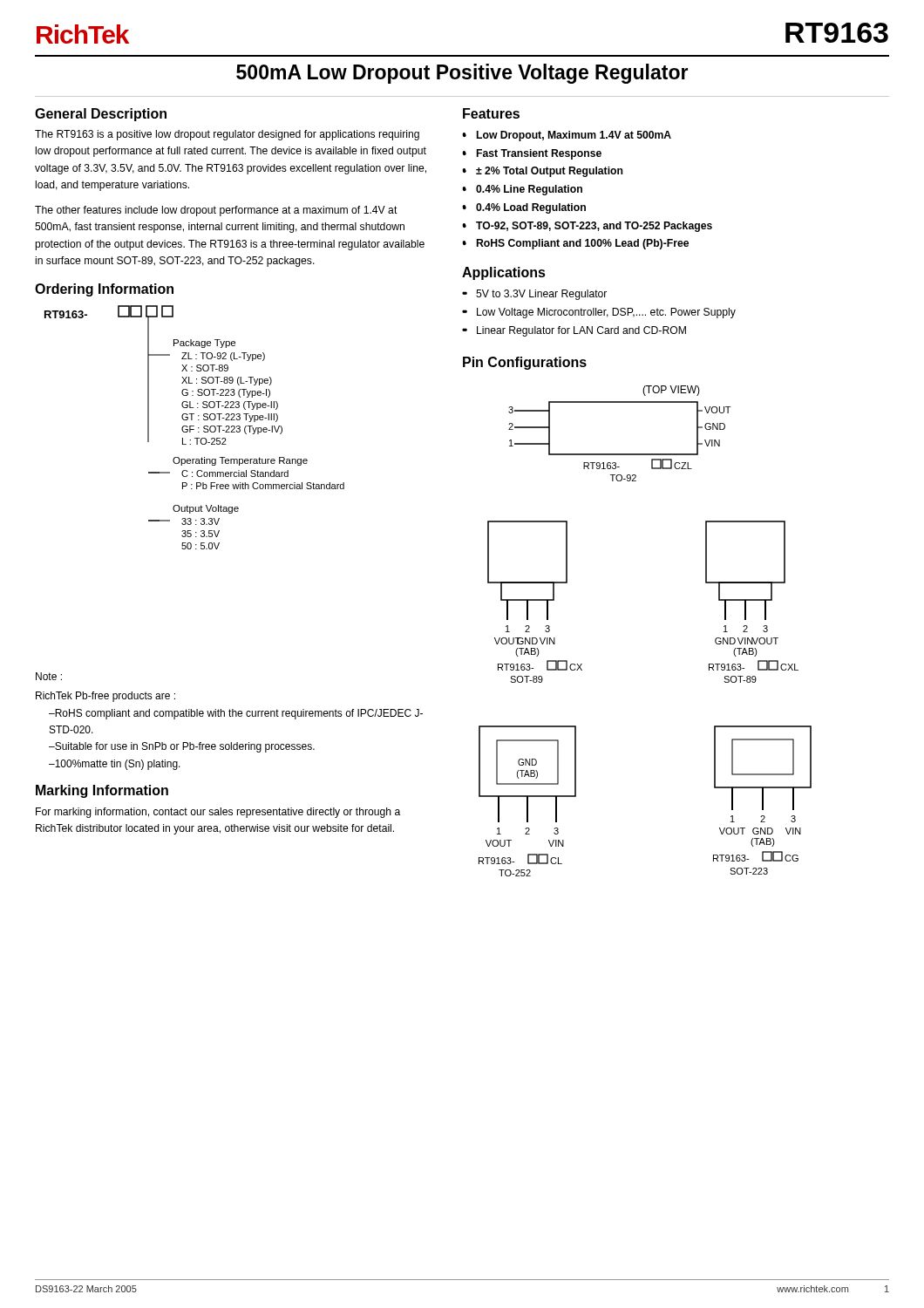Click on the list item with the text "●Low Dropout, Maximum 1.4V at"
Viewport: 924px width, 1308px height.
(x=567, y=136)
